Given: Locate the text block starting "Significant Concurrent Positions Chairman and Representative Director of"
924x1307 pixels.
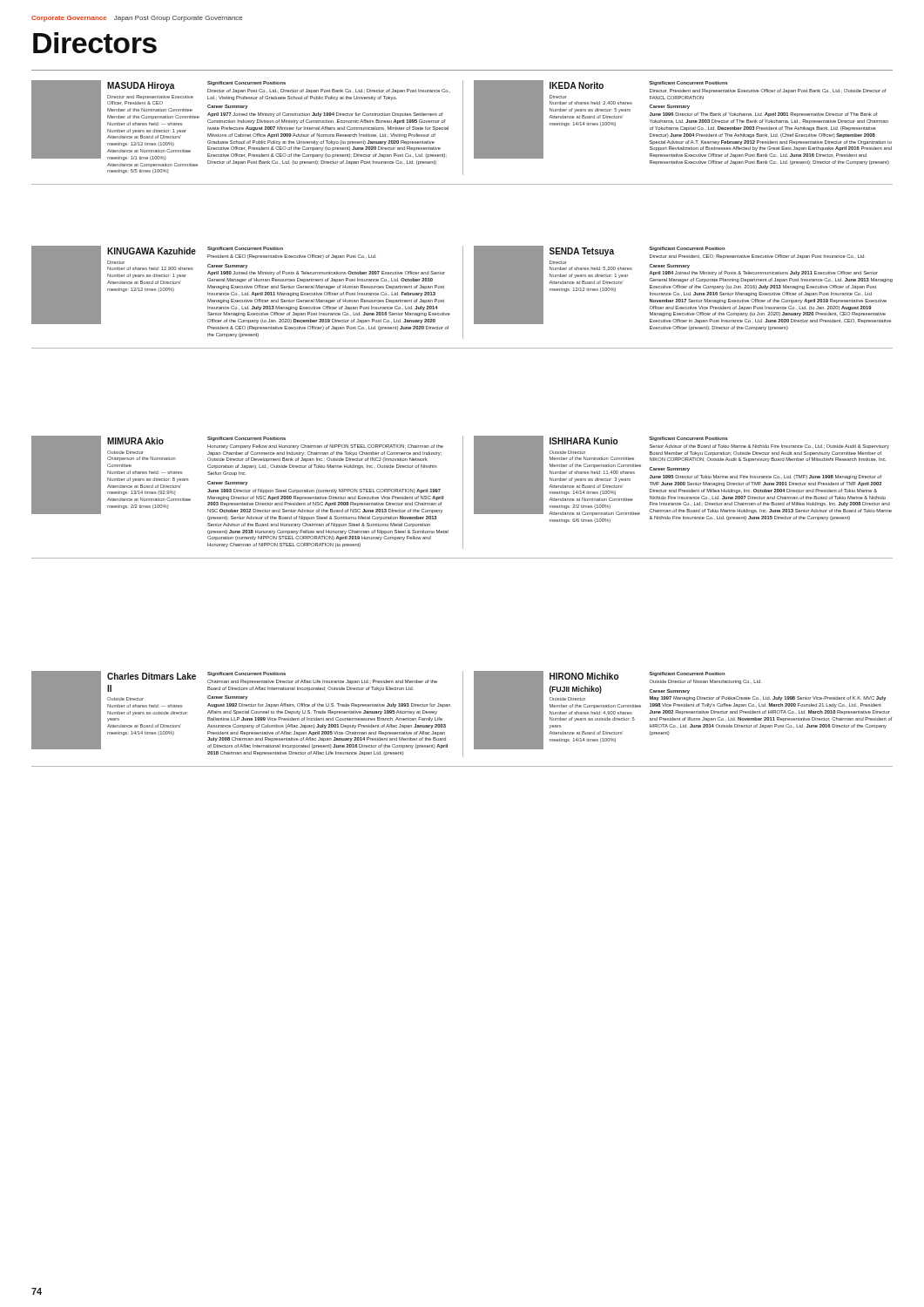Looking at the screenshot, I should point(329,714).
